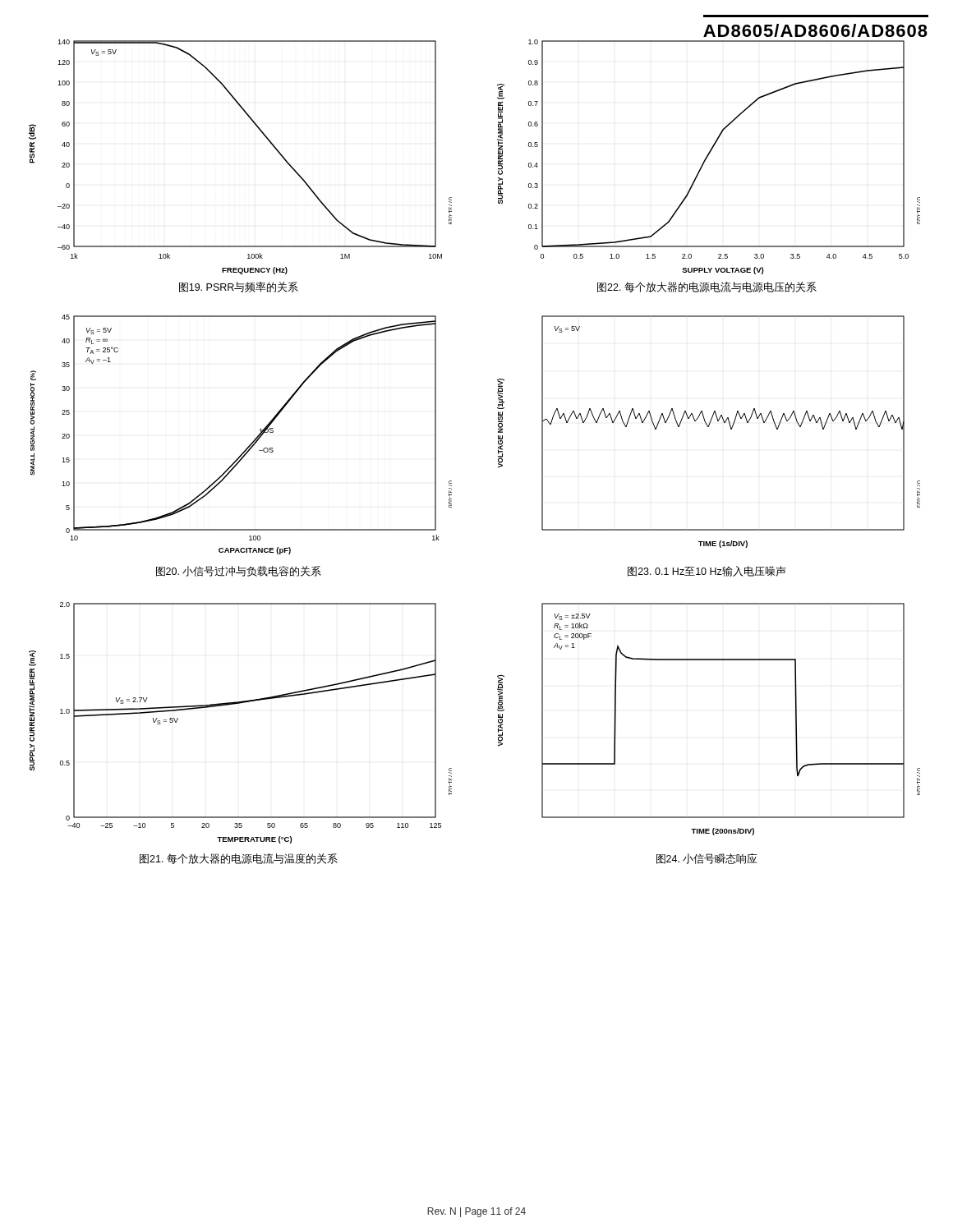Find "图23. 0.1 Hz至10 Hz输入电压噪声" on this page

tap(707, 572)
